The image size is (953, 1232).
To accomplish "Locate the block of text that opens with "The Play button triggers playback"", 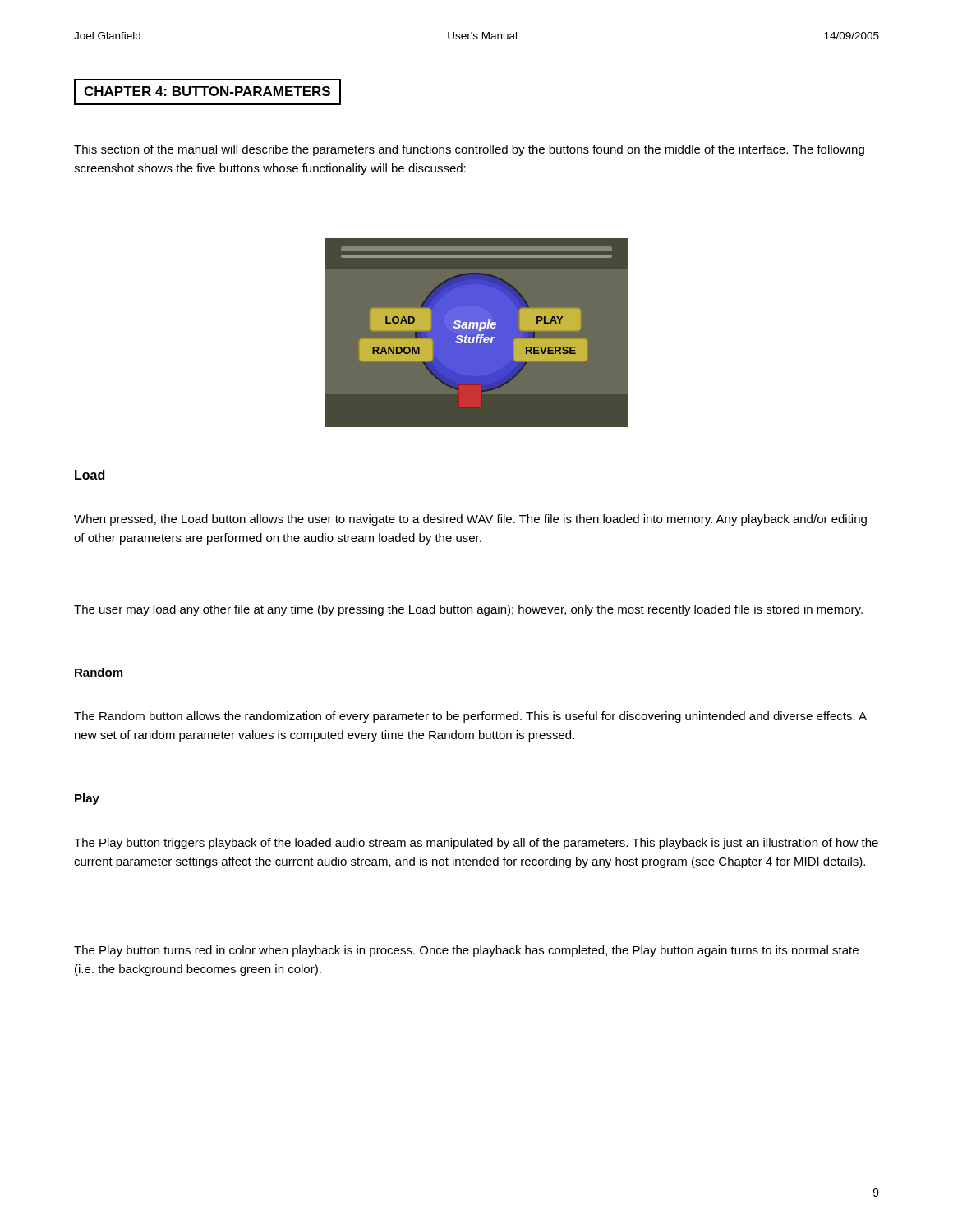I will tap(476, 852).
